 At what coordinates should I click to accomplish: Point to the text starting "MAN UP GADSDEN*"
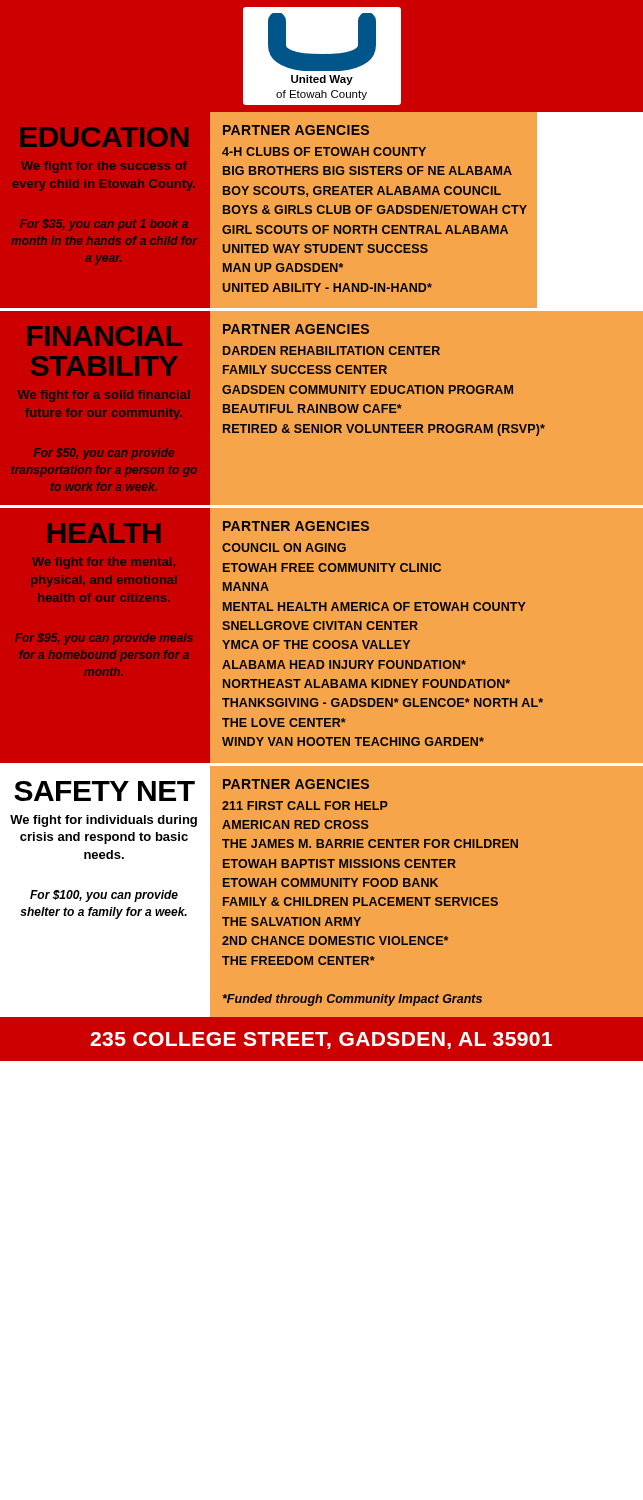[x=283, y=268]
